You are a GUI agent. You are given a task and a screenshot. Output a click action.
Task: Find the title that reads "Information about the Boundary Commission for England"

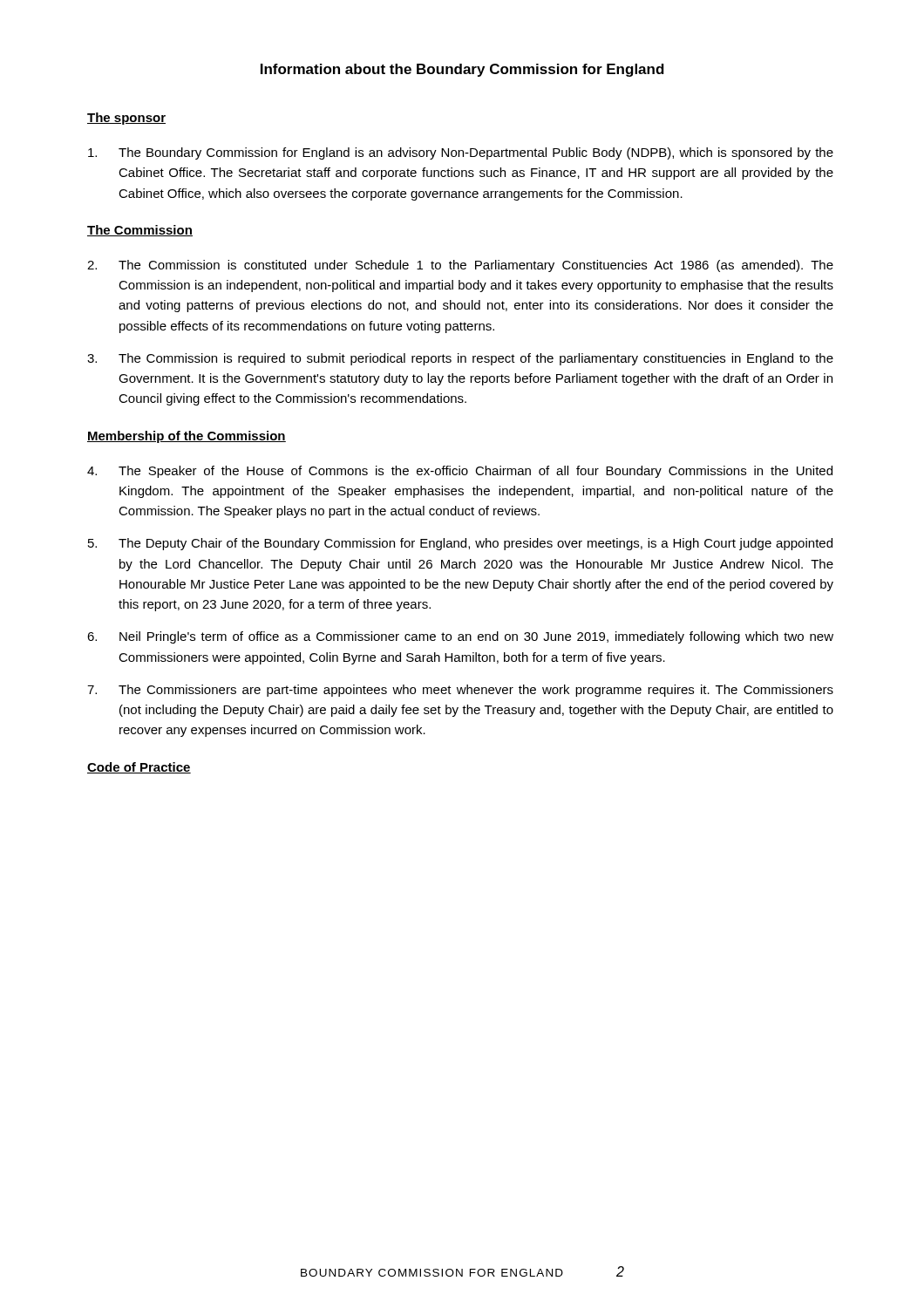(462, 69)
